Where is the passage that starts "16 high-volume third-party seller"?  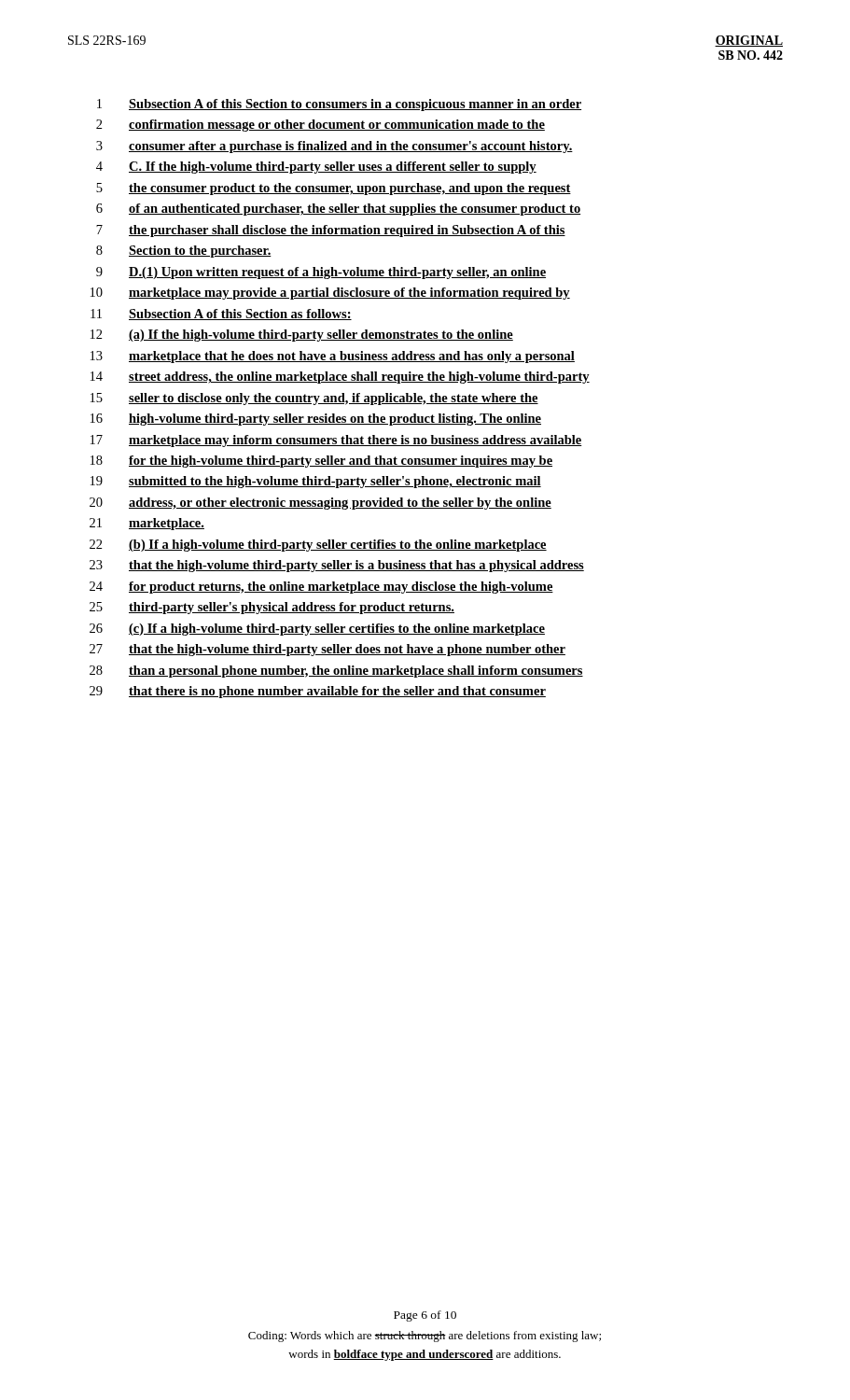click(425, 418)
